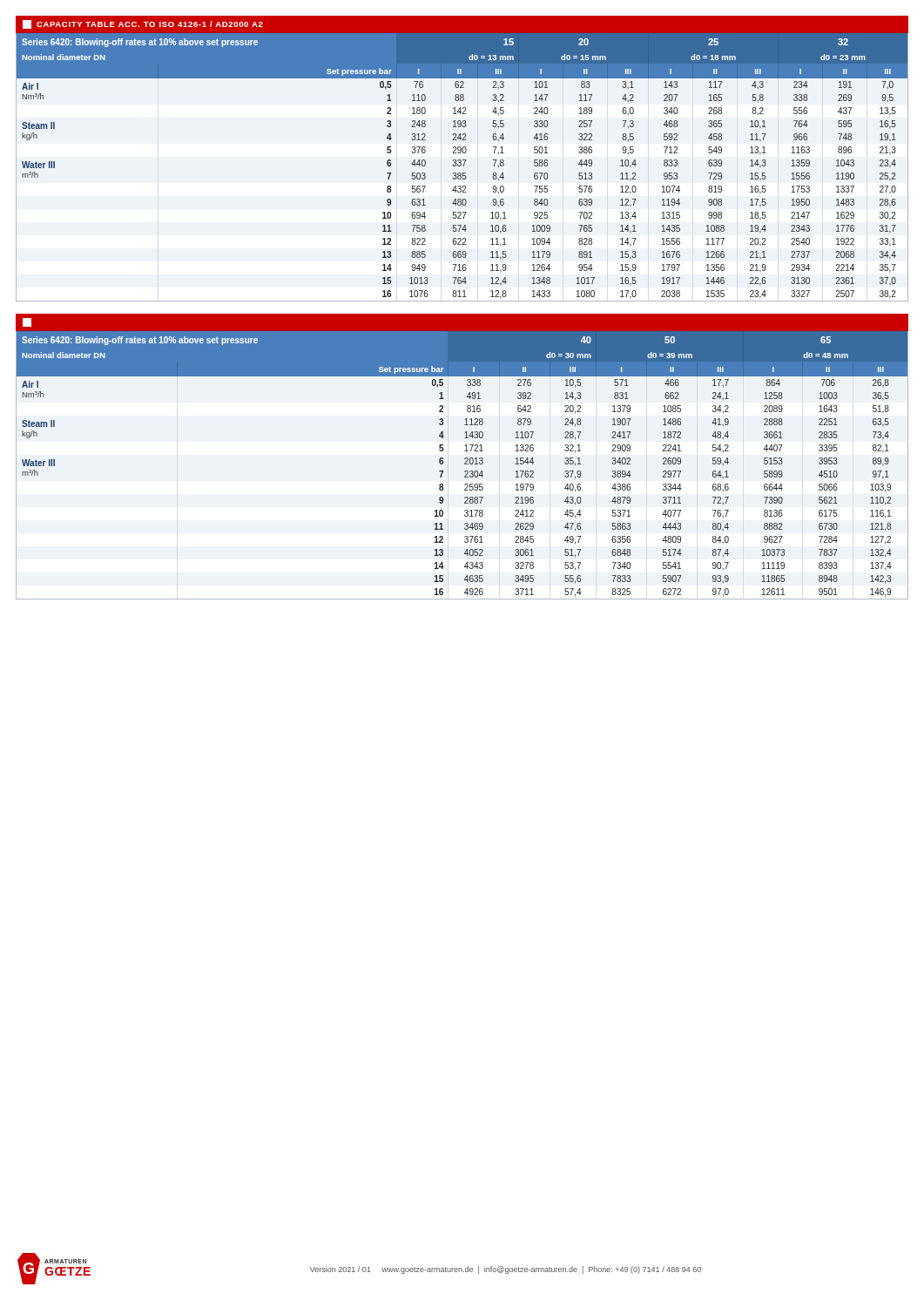Click on the region starting "CAPACITY TABLE ACC."
This screenshot has width=924, height=1307.
coord(143,24)
